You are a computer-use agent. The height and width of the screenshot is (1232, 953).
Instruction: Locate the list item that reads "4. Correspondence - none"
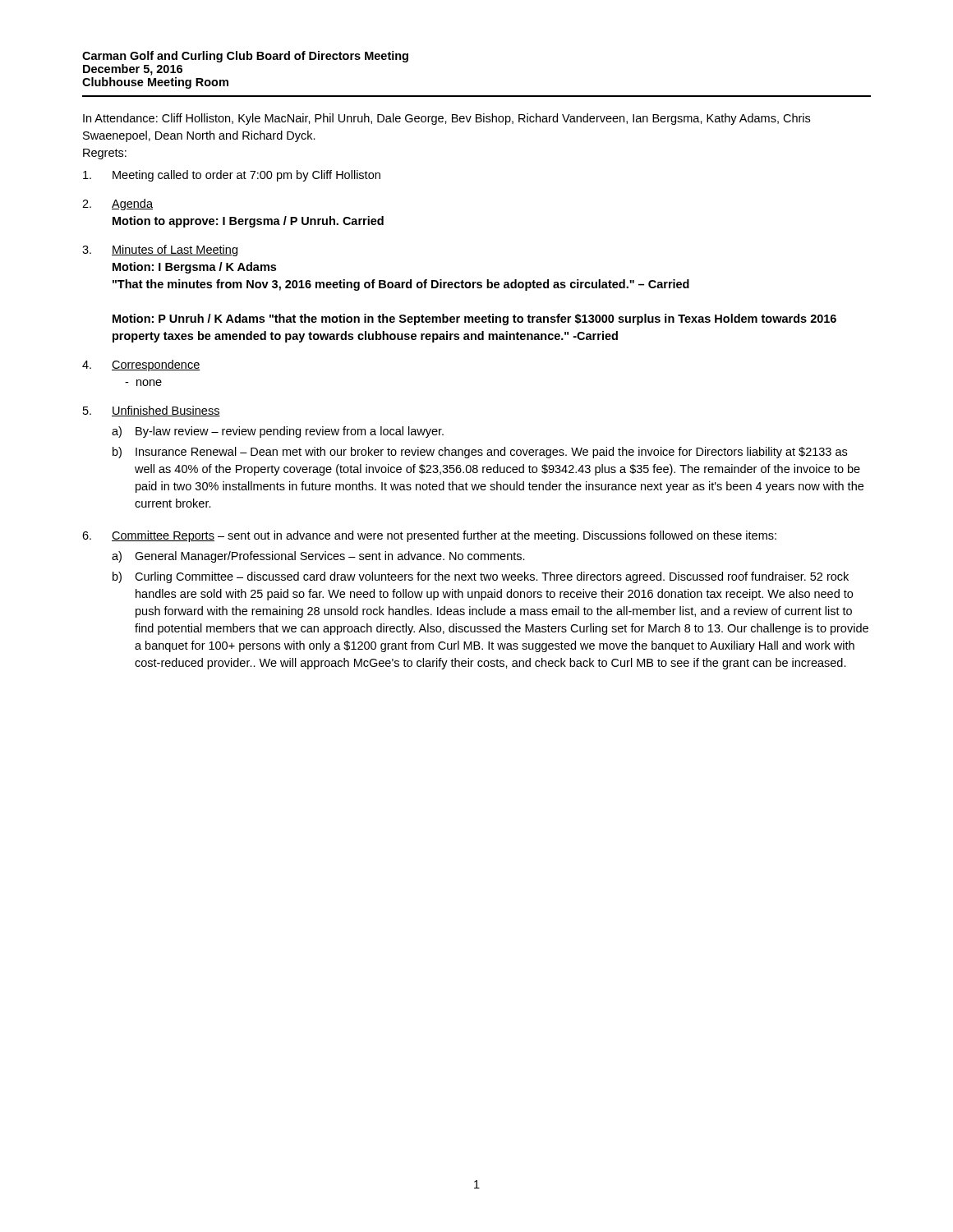[x=141, y=365]
